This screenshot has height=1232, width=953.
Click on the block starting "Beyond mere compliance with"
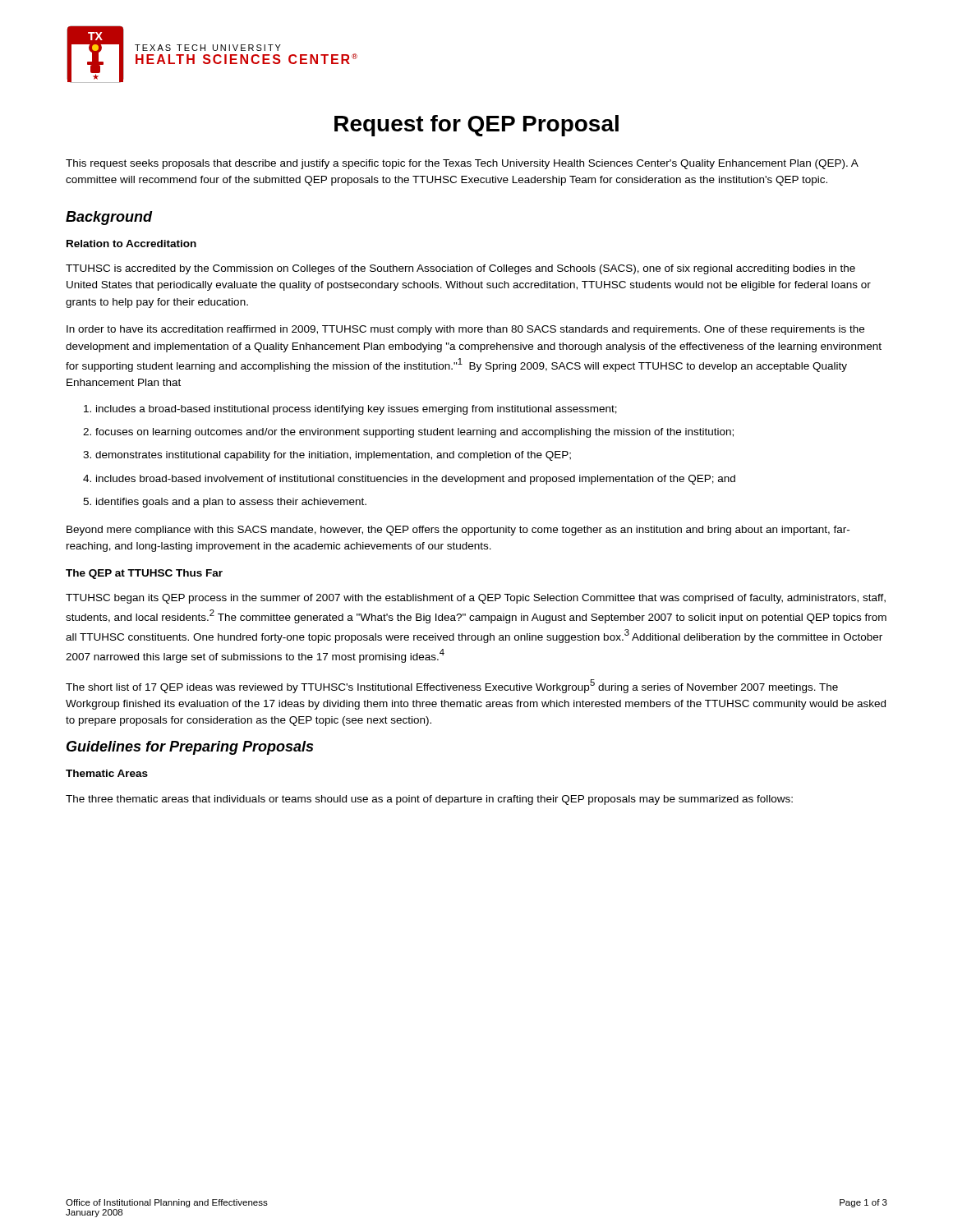click(x=476, y=538)
